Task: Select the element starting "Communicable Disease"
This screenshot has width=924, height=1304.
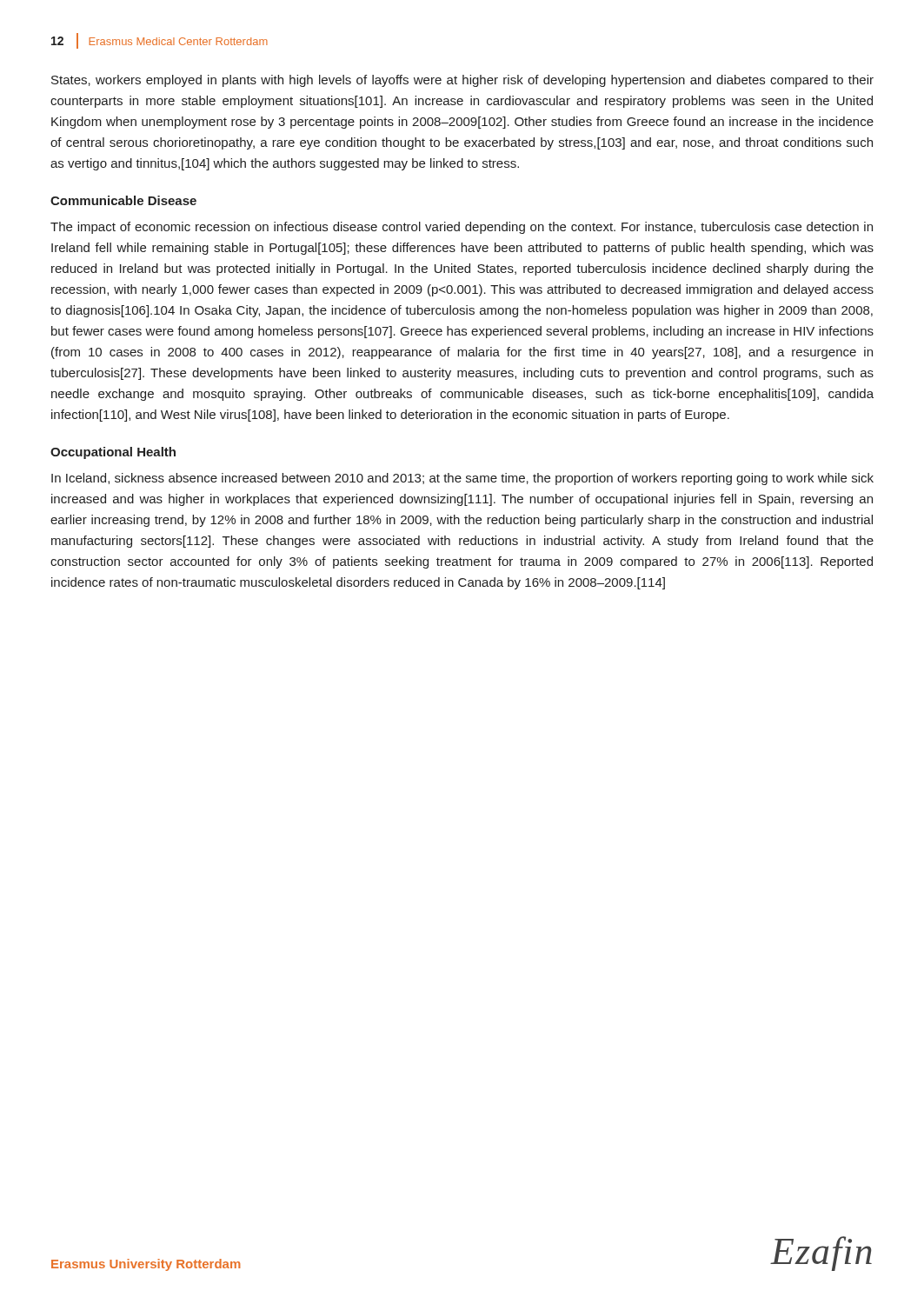Action: coord(124,200)
